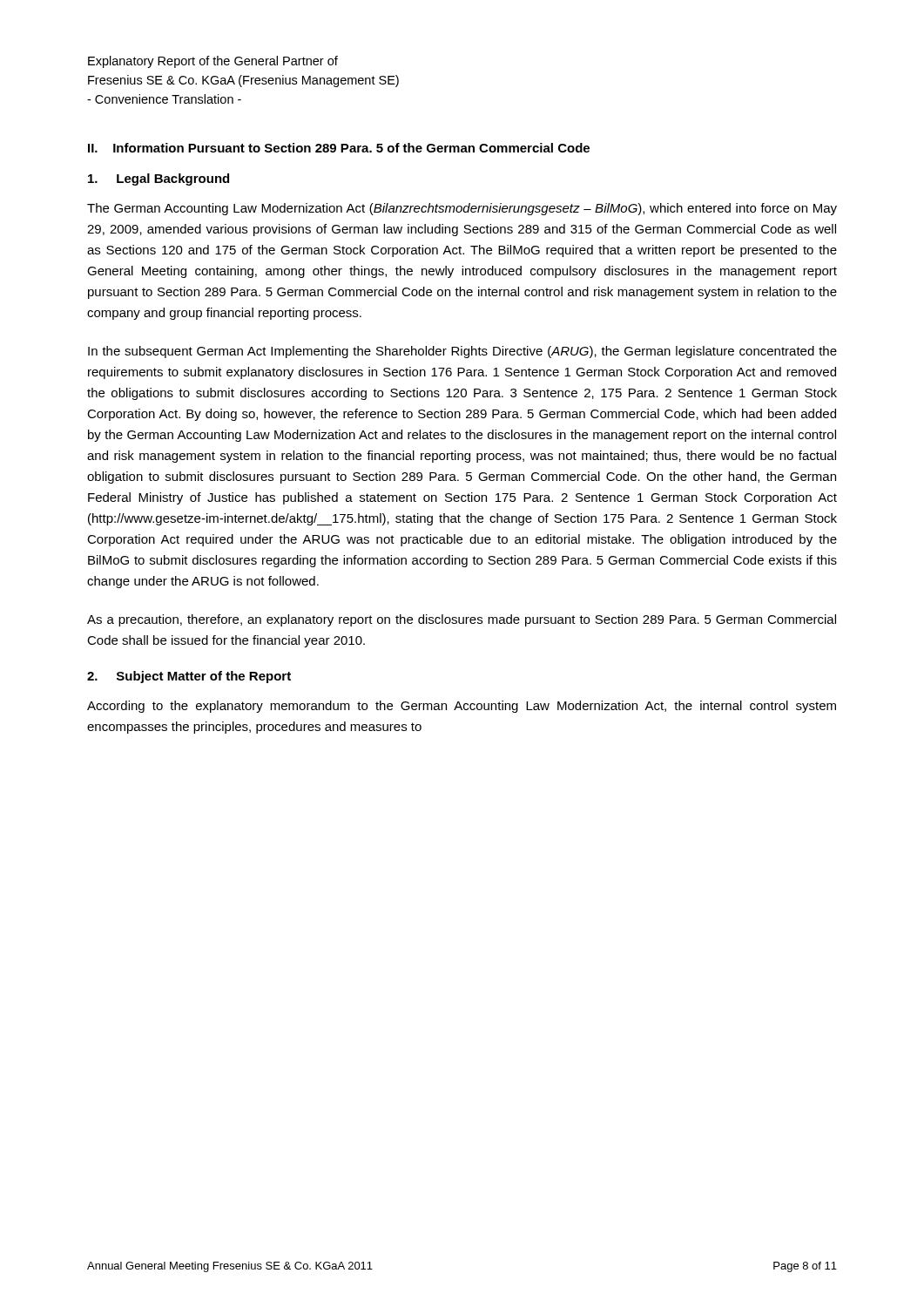The height and width of the screenshot is (1307, 924).
Task: Point to the block beginning "As a precaution, therefore, an"
Action: pyautogui.click(x=462, y=630)
